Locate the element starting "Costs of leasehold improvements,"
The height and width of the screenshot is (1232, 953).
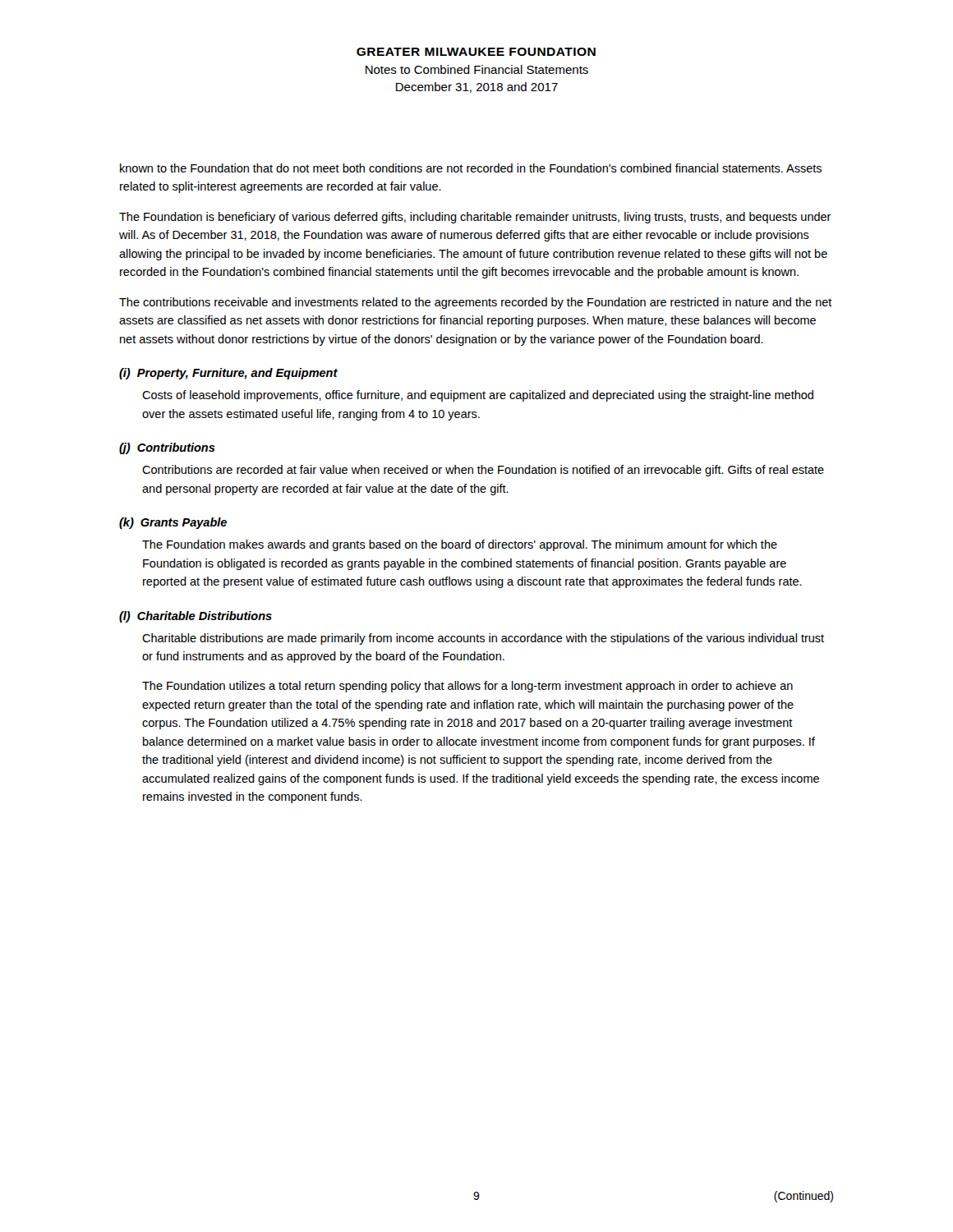[x=478, y=404]
